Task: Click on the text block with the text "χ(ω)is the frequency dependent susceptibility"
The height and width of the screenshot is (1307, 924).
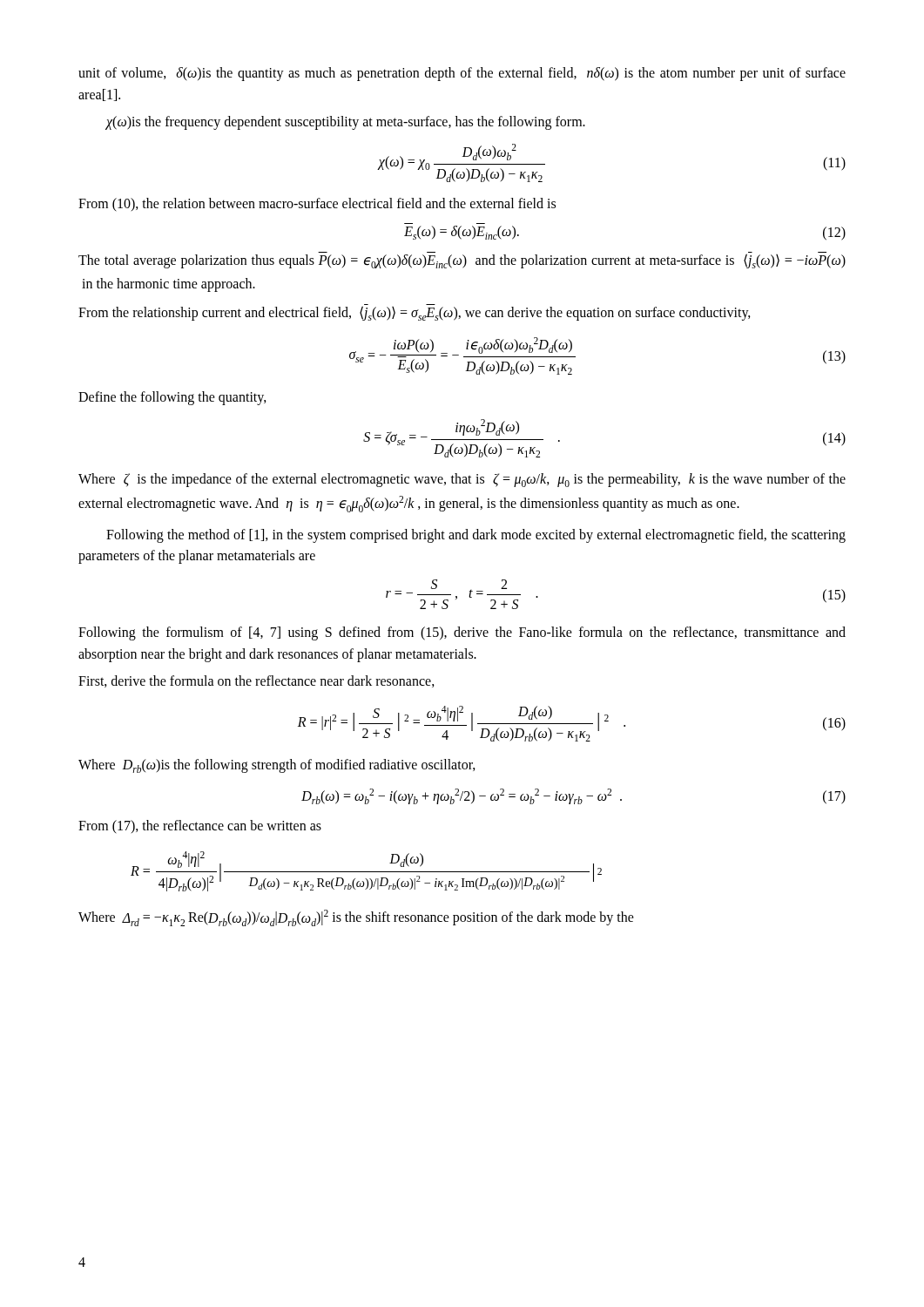Action: (346, 121)
